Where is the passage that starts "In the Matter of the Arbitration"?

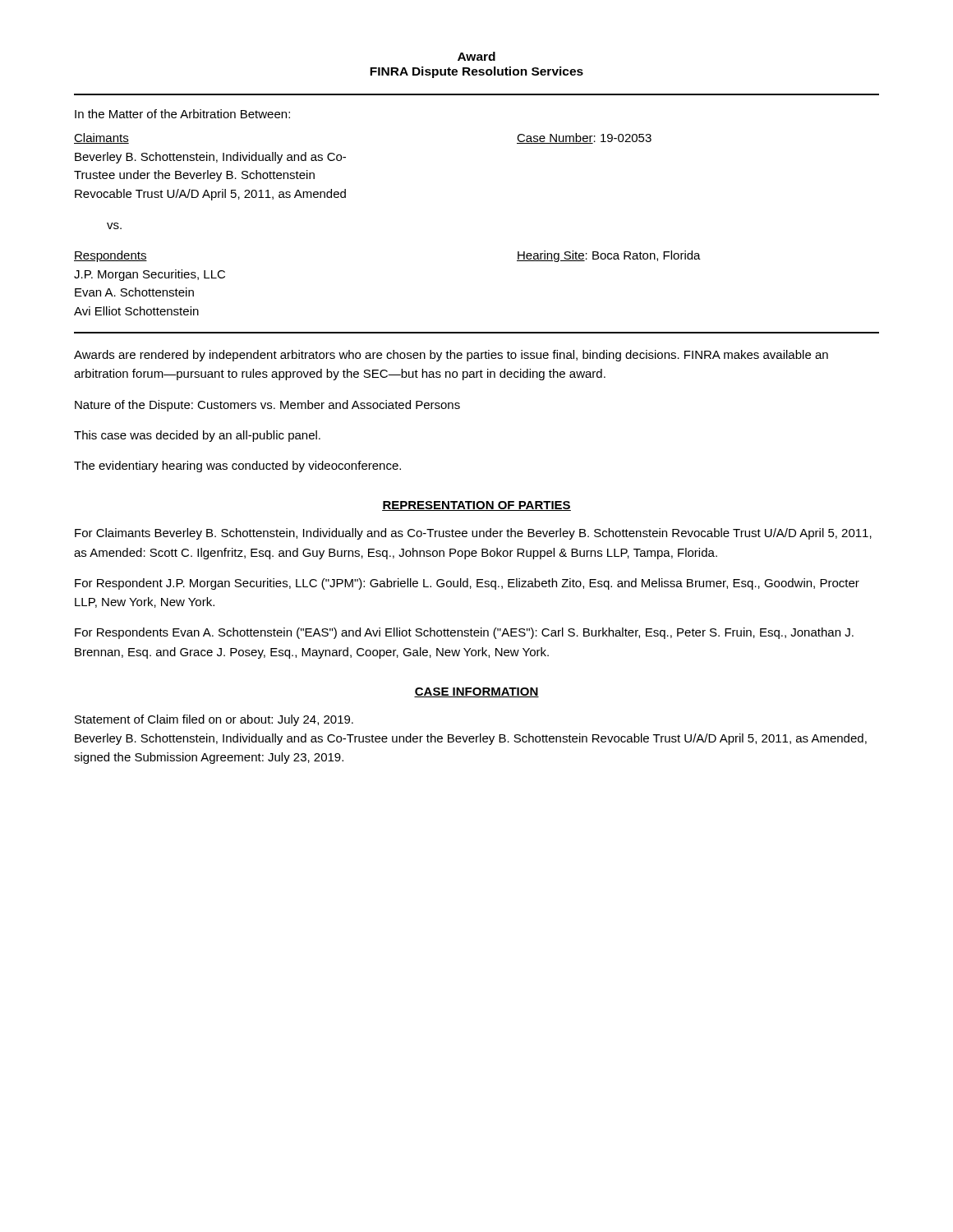coord(183,114)
